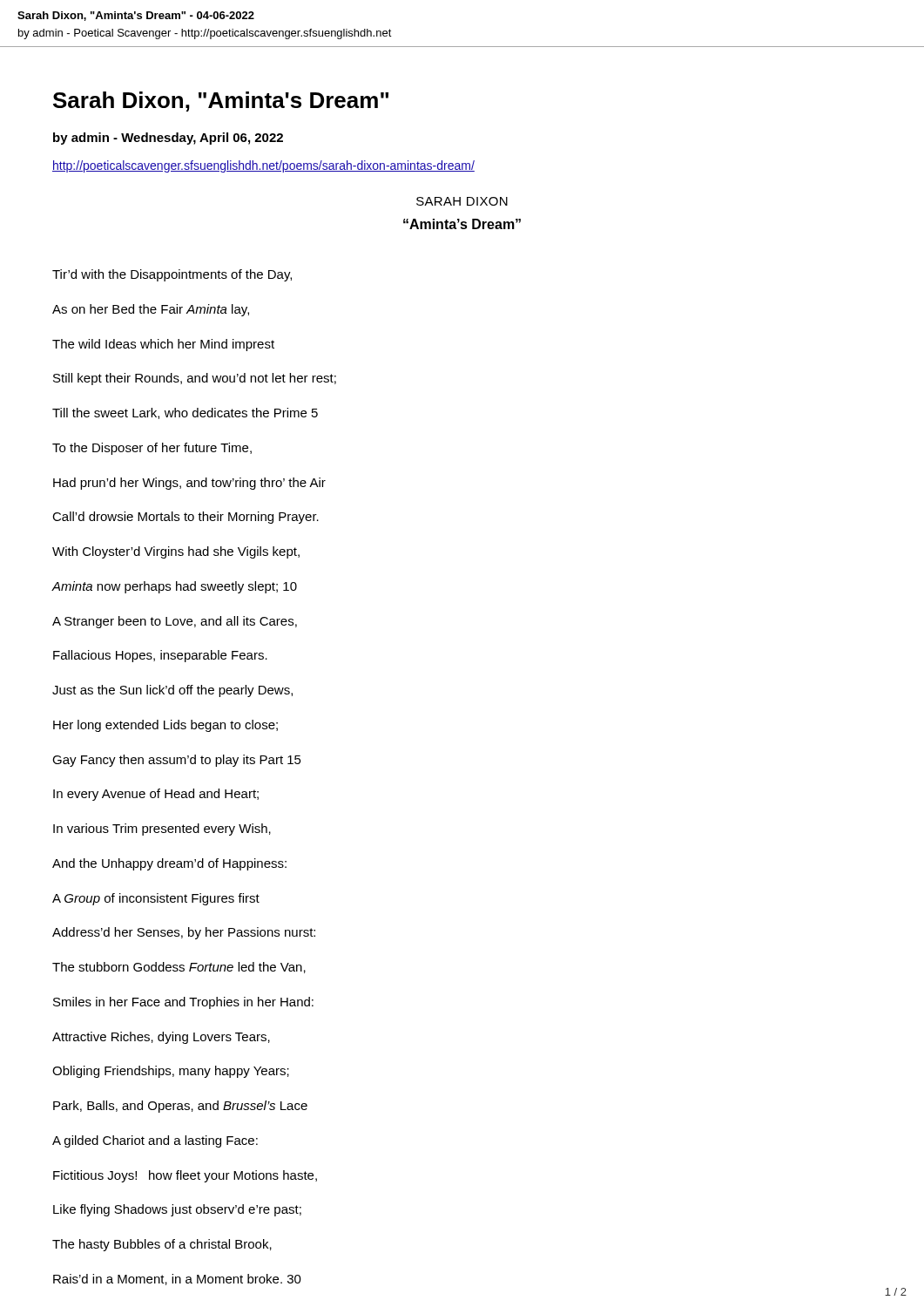924x1307 pixels.
Task: Locate the text block with the text "Tir’d with the Disappointments"
Action: (x=172, y=275)
